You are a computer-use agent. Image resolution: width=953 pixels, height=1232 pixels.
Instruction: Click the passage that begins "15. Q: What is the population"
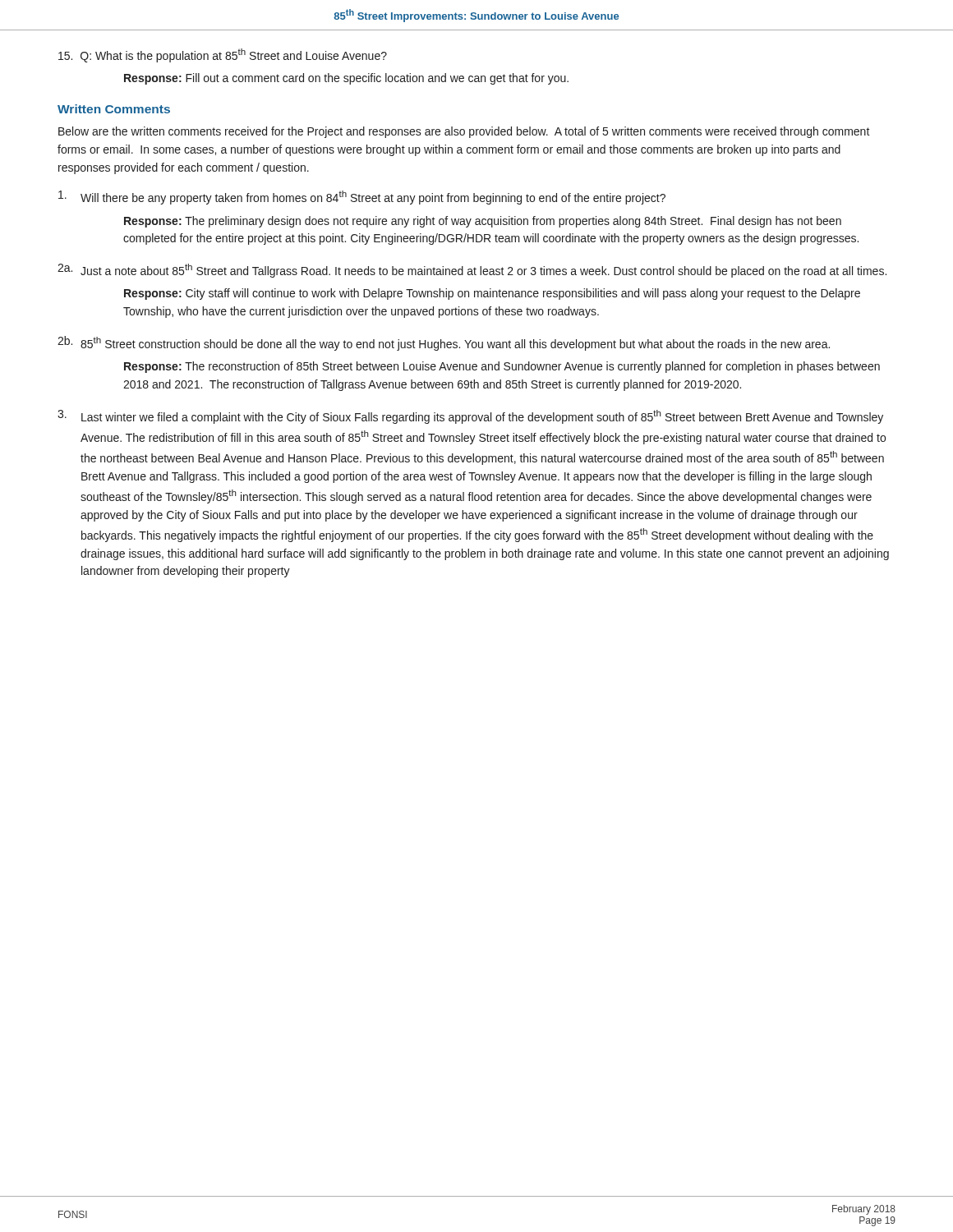pos(222,54)
